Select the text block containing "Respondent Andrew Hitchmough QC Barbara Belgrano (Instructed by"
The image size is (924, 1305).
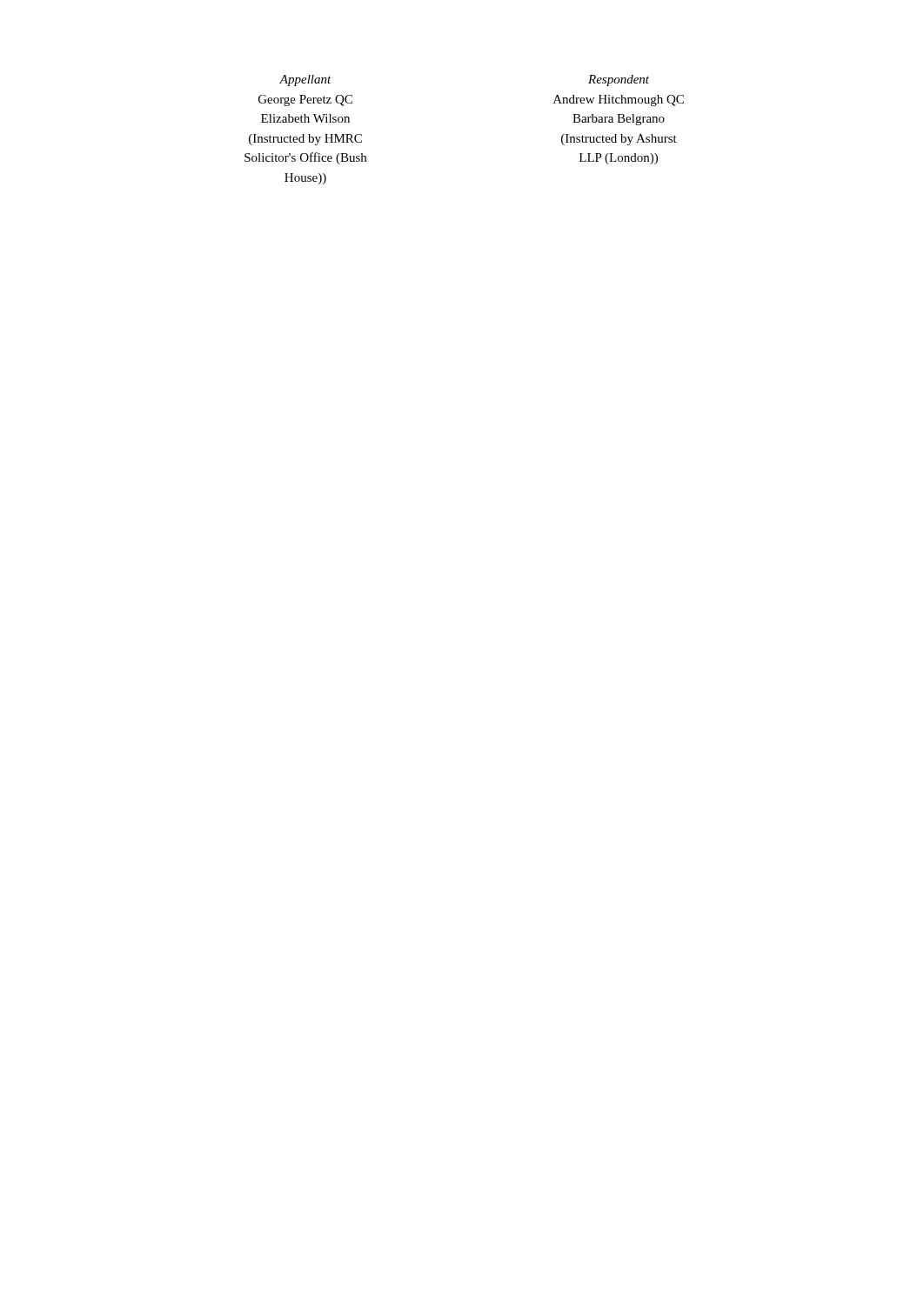coord(619,118)
